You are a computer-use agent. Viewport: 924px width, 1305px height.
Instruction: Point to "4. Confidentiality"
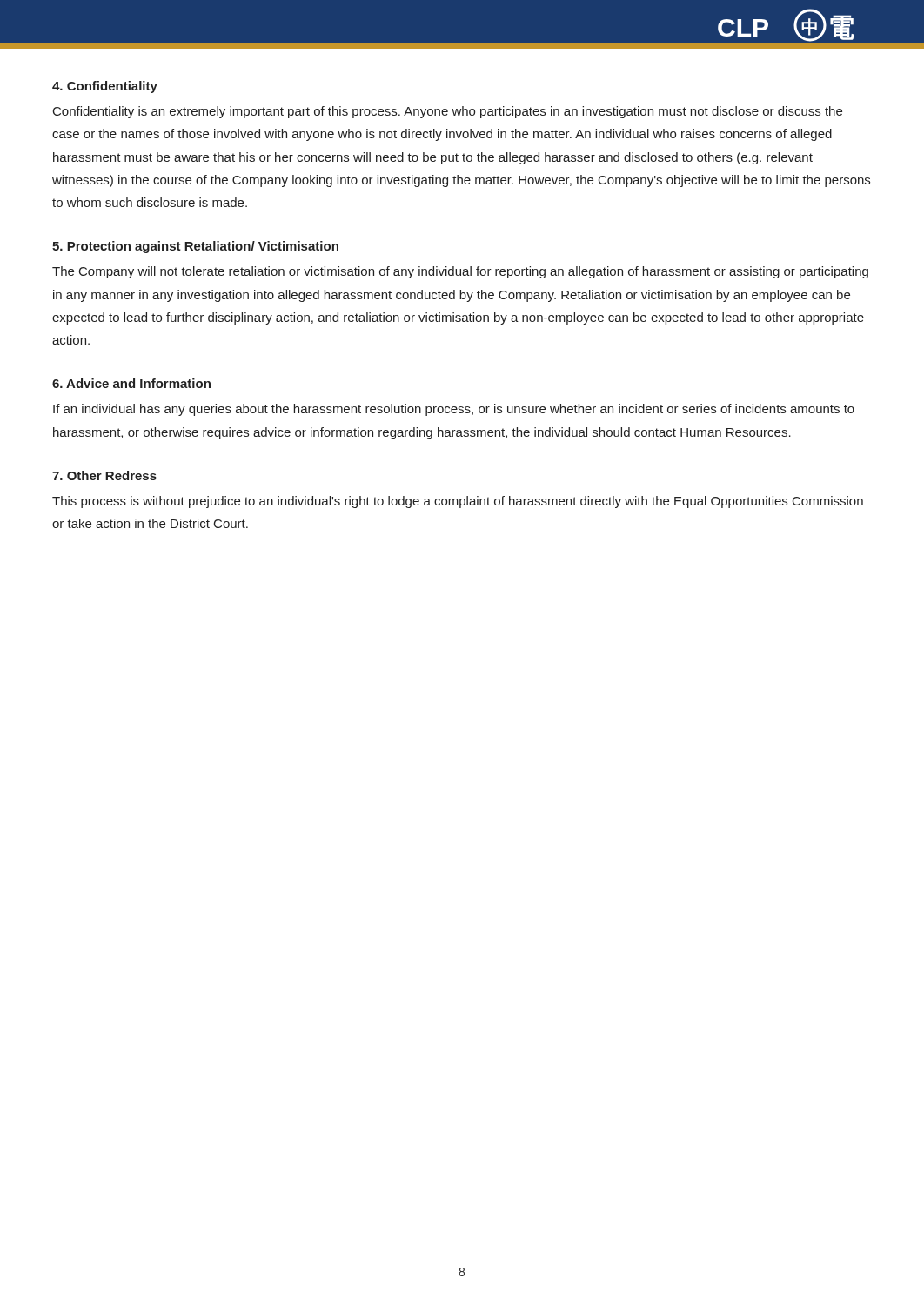(105, 86)
